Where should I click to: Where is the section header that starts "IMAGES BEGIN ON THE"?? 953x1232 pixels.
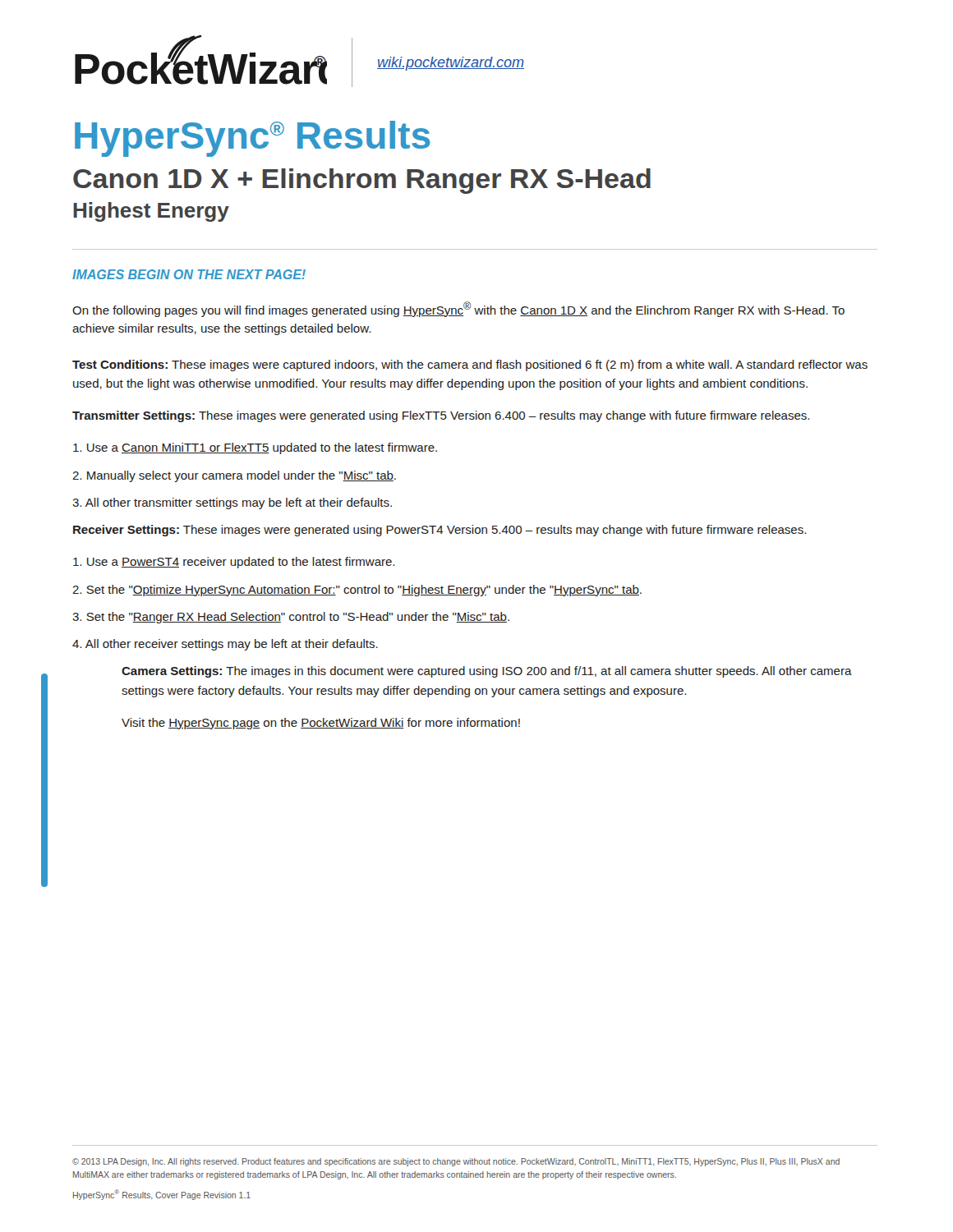189,274
